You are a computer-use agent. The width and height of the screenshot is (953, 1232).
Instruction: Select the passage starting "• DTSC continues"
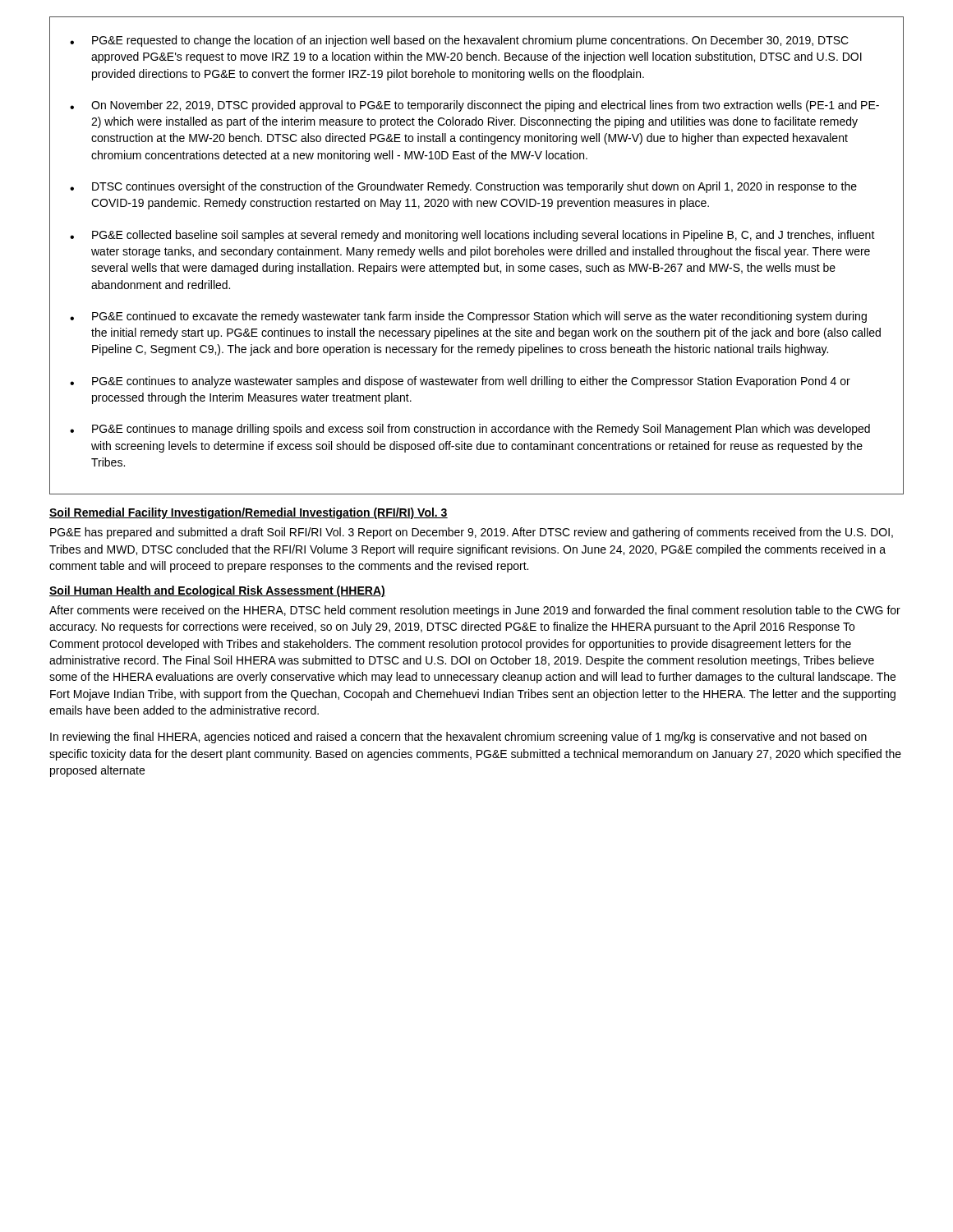(x=476, y=195)
